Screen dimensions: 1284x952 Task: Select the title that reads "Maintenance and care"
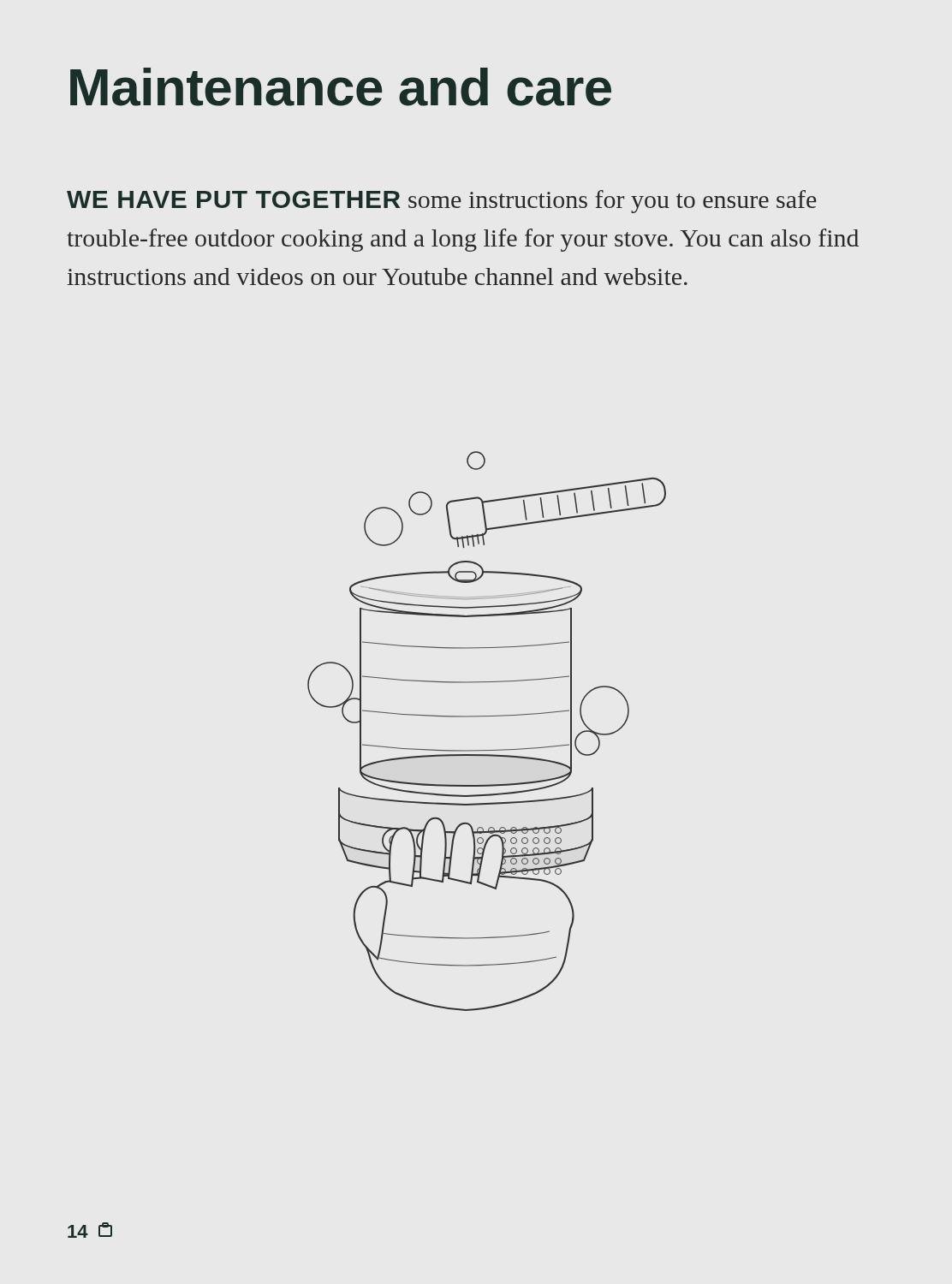(x=476, y=87)
